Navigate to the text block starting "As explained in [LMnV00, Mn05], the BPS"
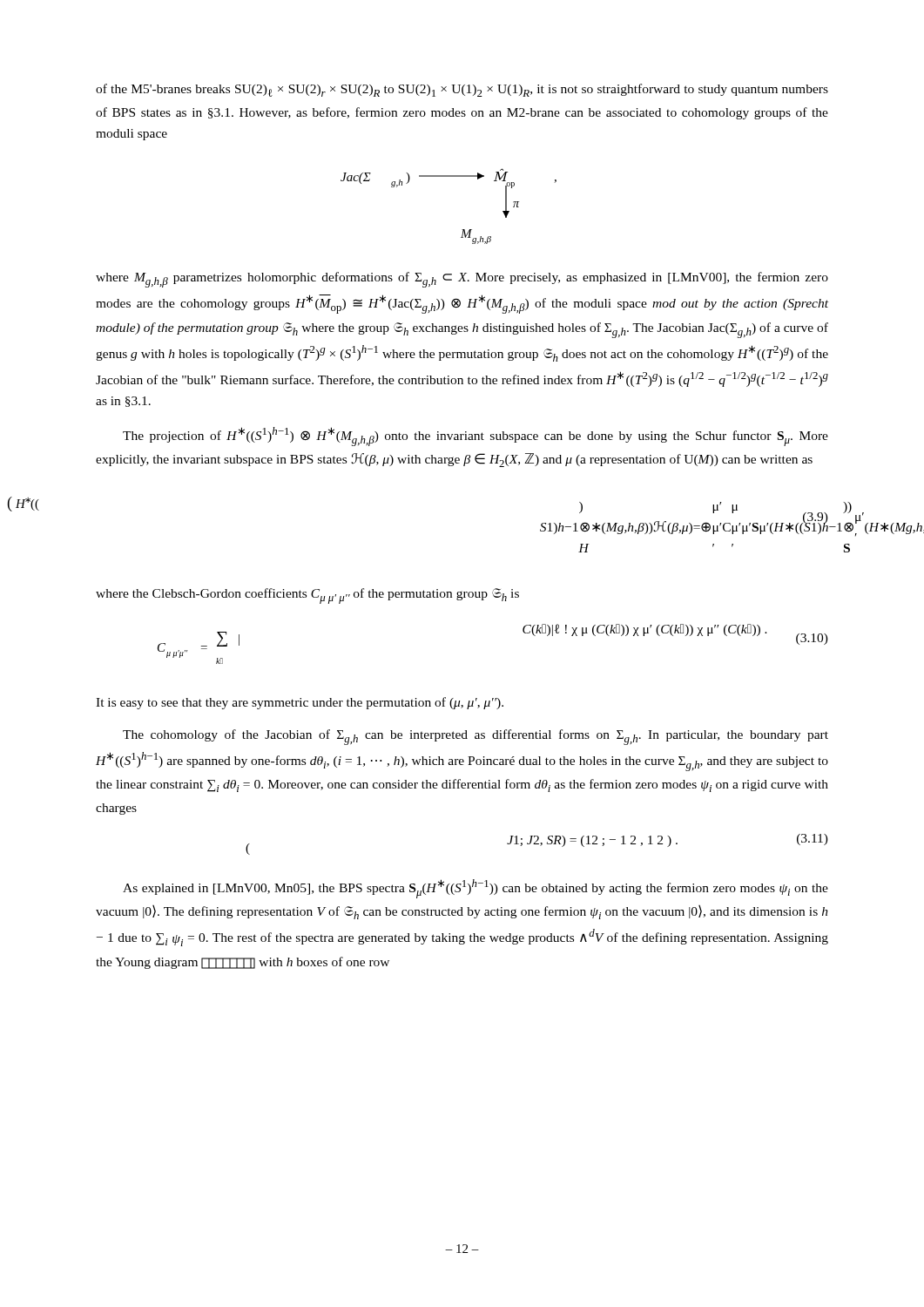Screen dimensions: 1307x924 coord(462,923)
